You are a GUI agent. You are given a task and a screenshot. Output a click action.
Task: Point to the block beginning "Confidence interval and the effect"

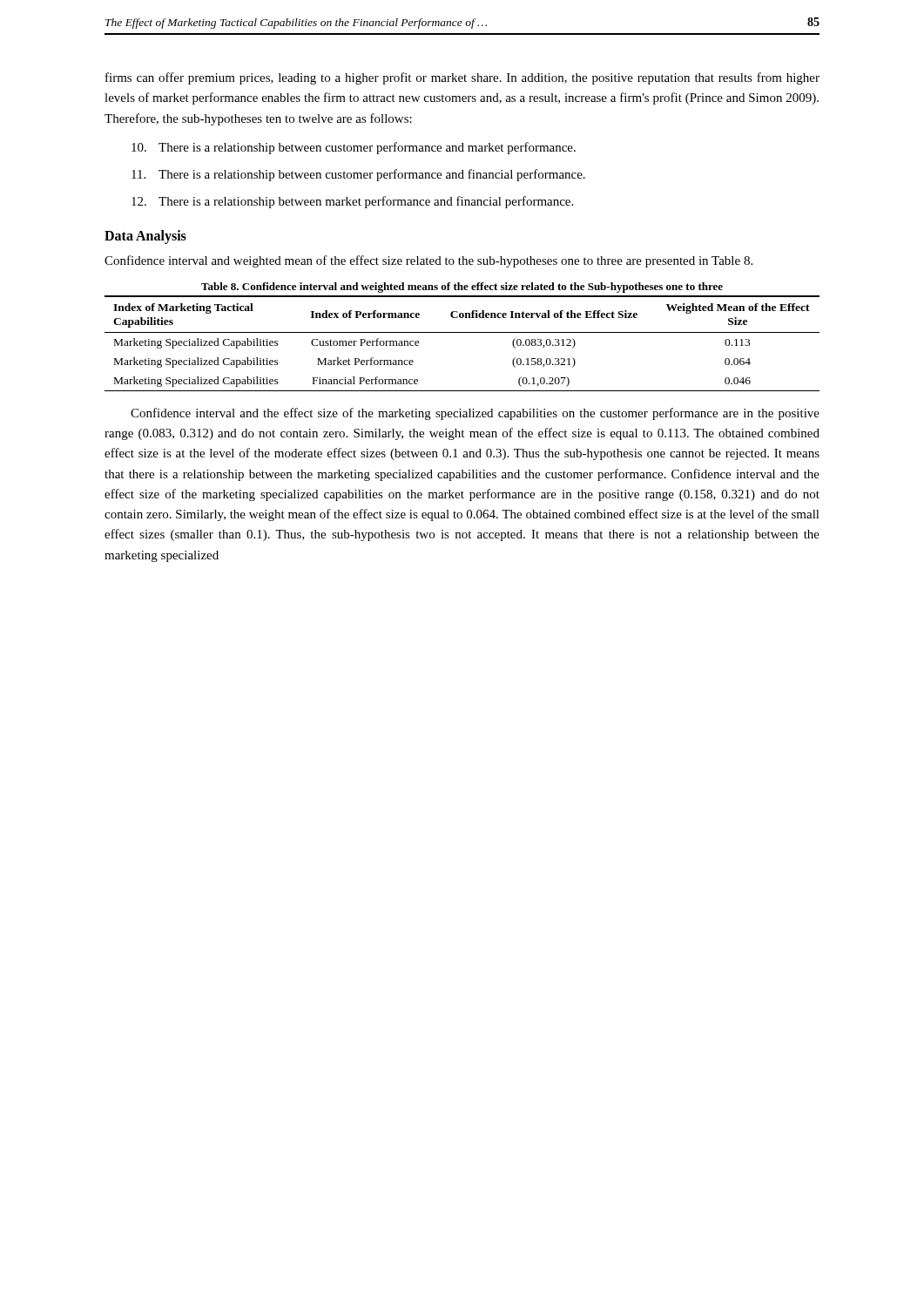click(462, 484)
